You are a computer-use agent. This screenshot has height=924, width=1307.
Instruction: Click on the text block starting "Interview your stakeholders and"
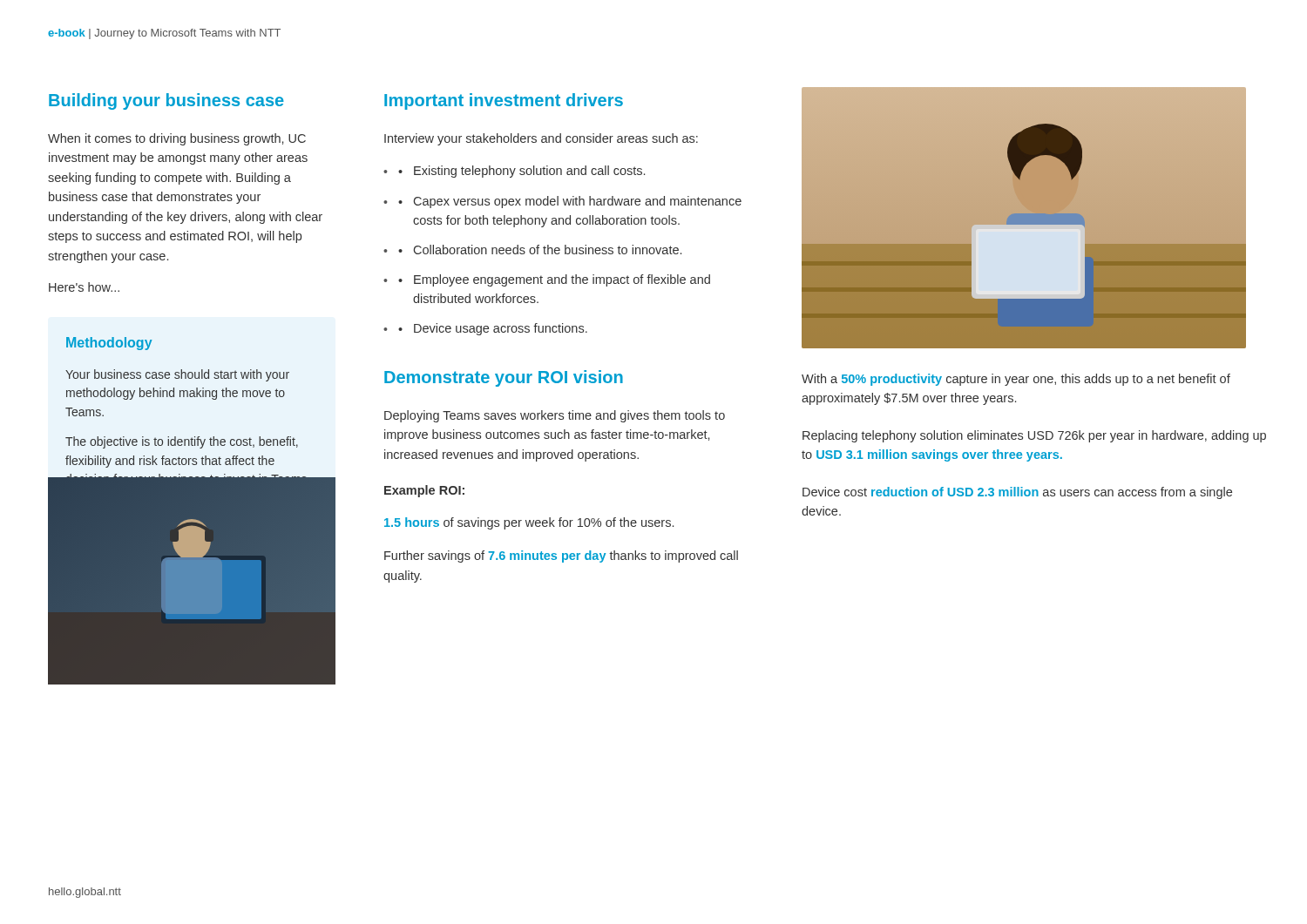(541, 138)
